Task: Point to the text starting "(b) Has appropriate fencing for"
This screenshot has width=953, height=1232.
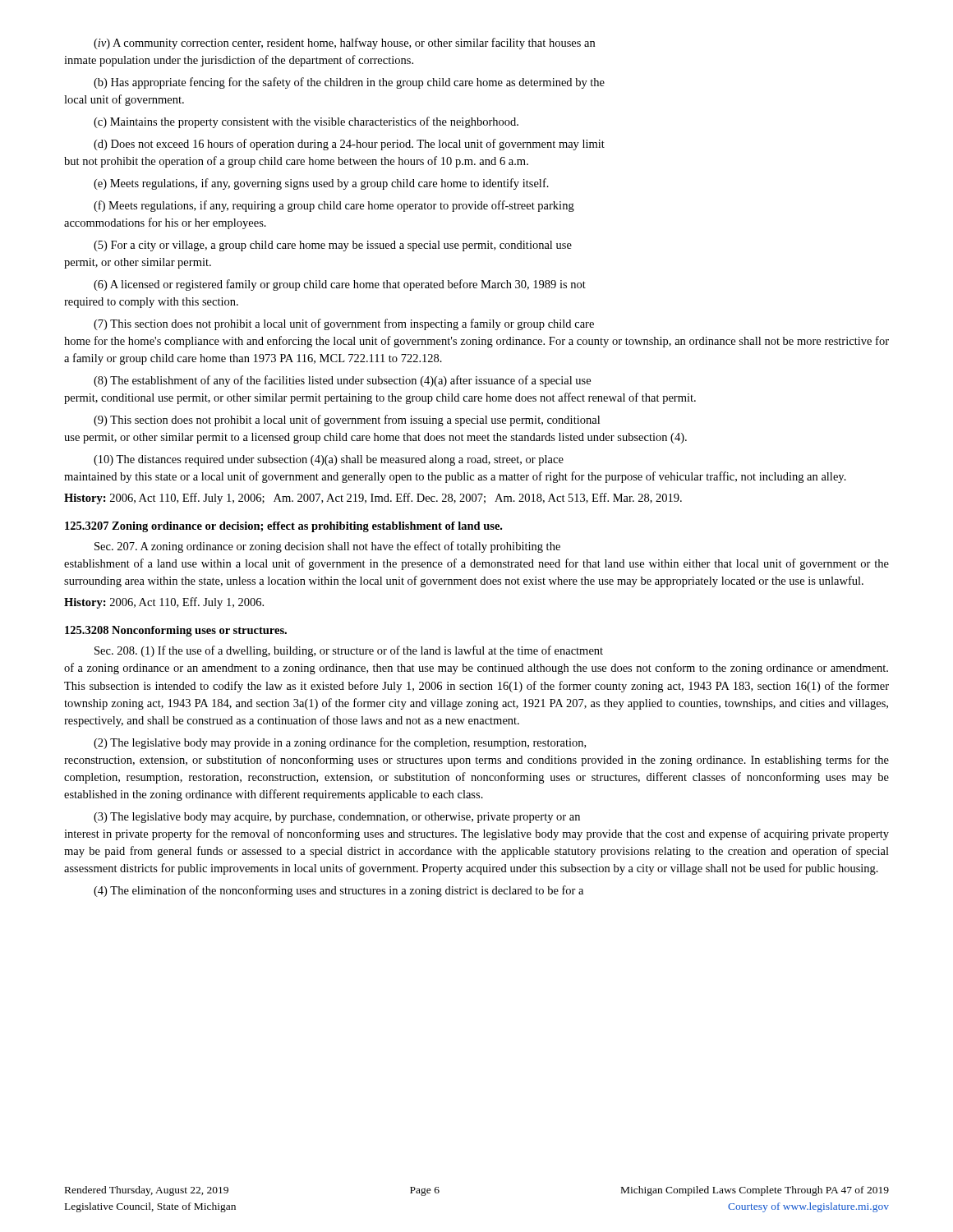Action: pyautogui.click(x=476, y=91)
